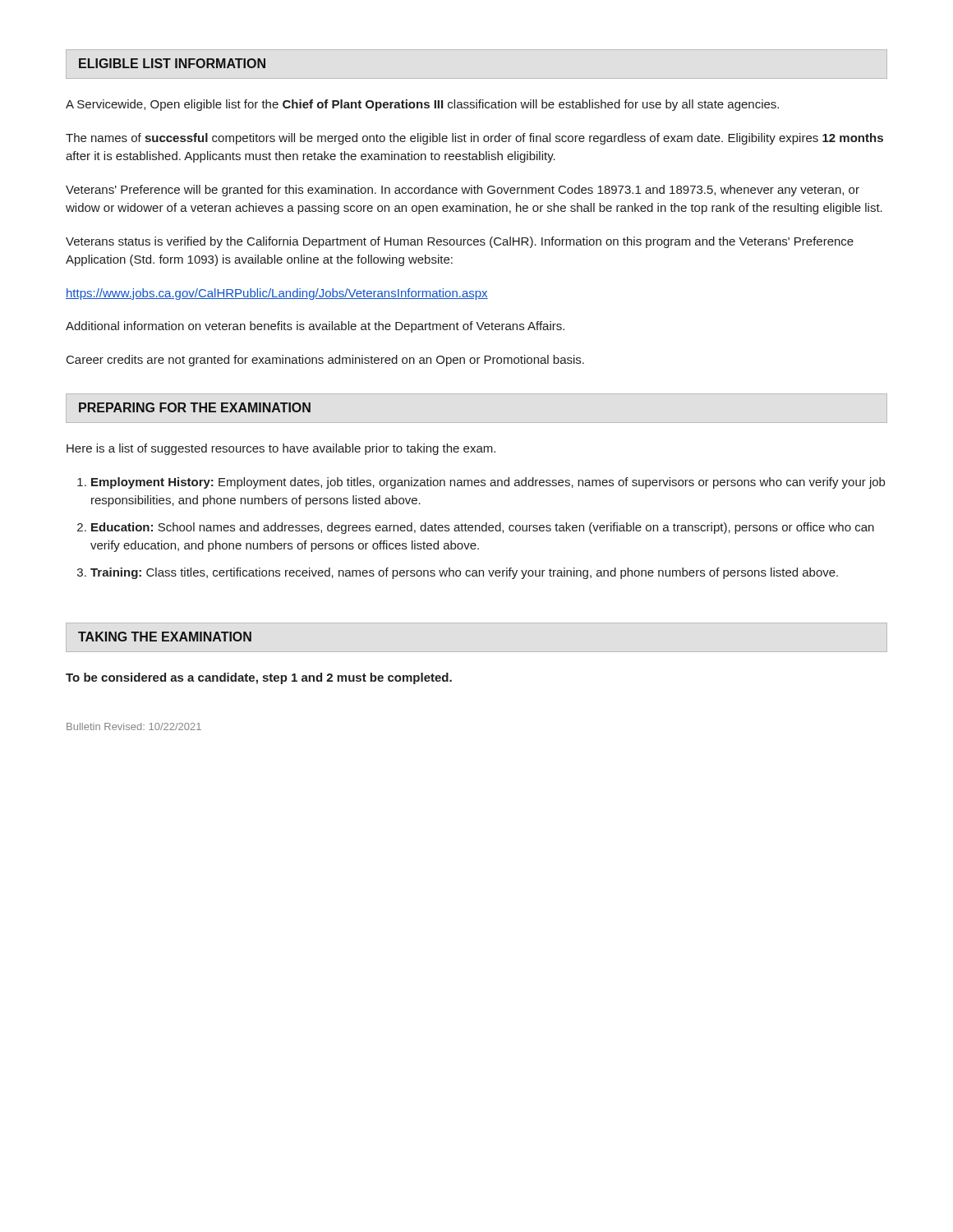Click on the list item with the text "Employment History: Employment dates, job"
This screenshot has width=953, height=1232.
488,491
